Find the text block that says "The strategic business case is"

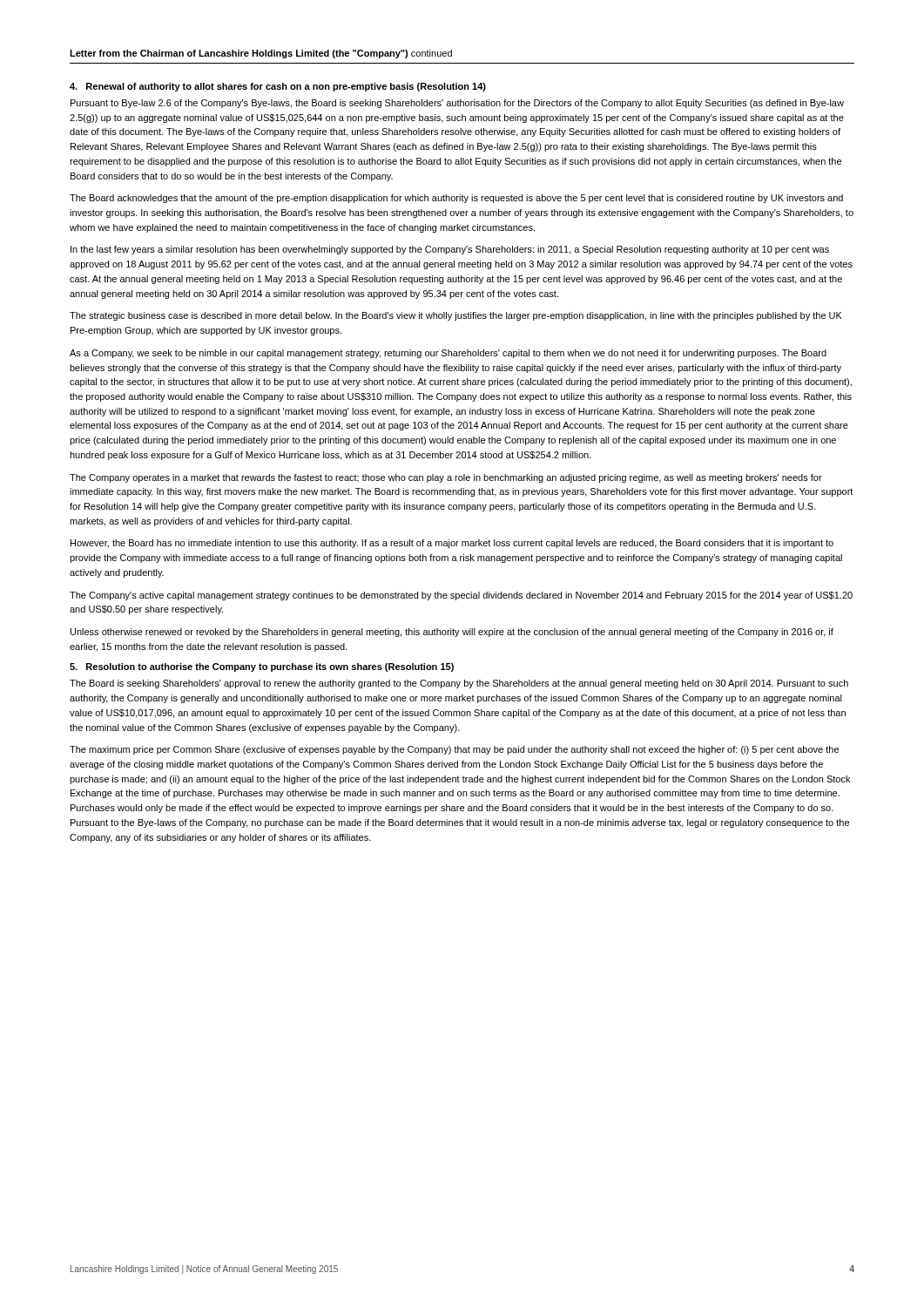[x=456, y=323]
